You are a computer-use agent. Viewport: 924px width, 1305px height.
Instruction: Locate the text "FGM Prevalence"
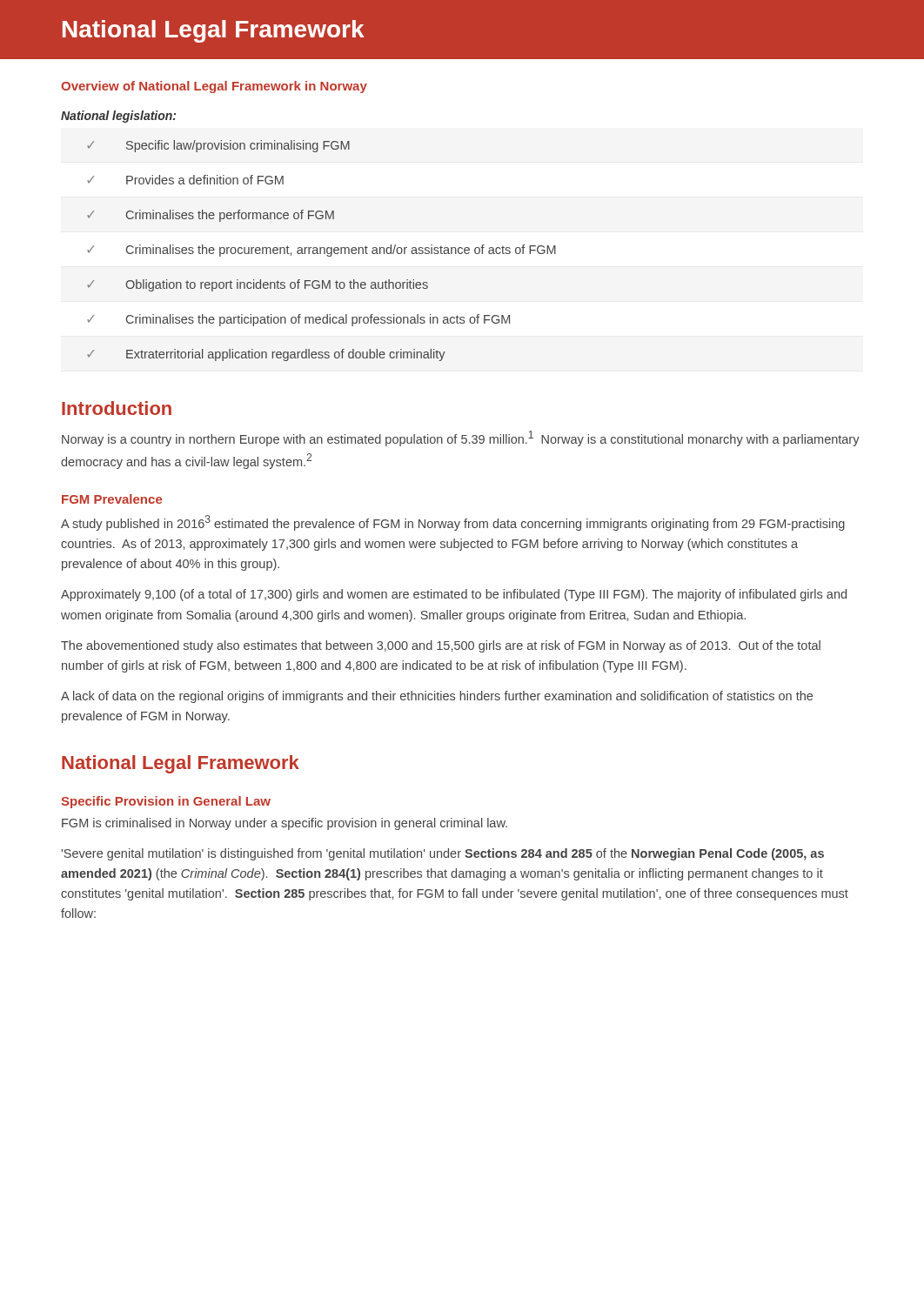[112, 499]
